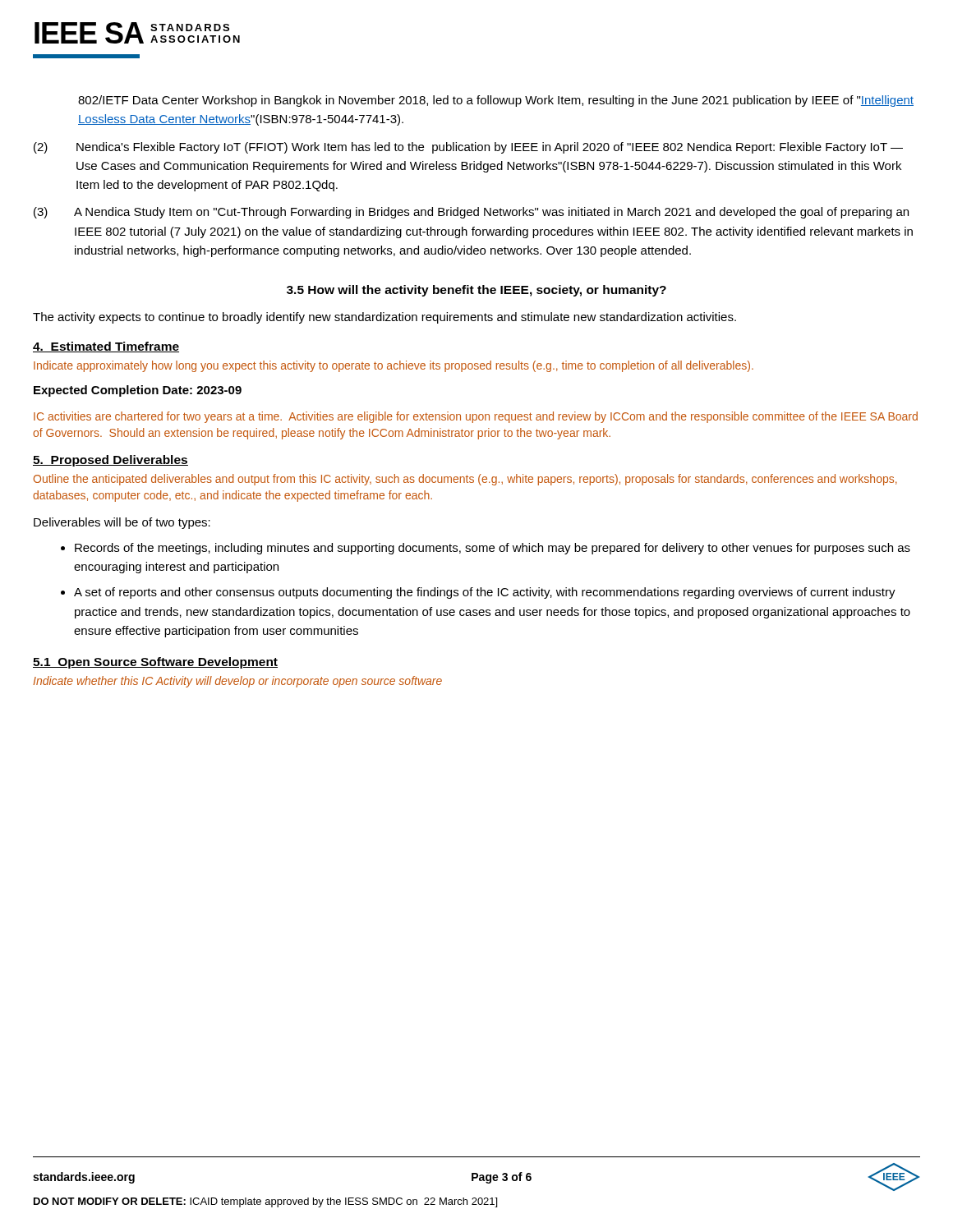Find the text block that reads "The activity expects to continue to"
Image resolution: width=953 pixels, height=1232 pixels.
385,317
